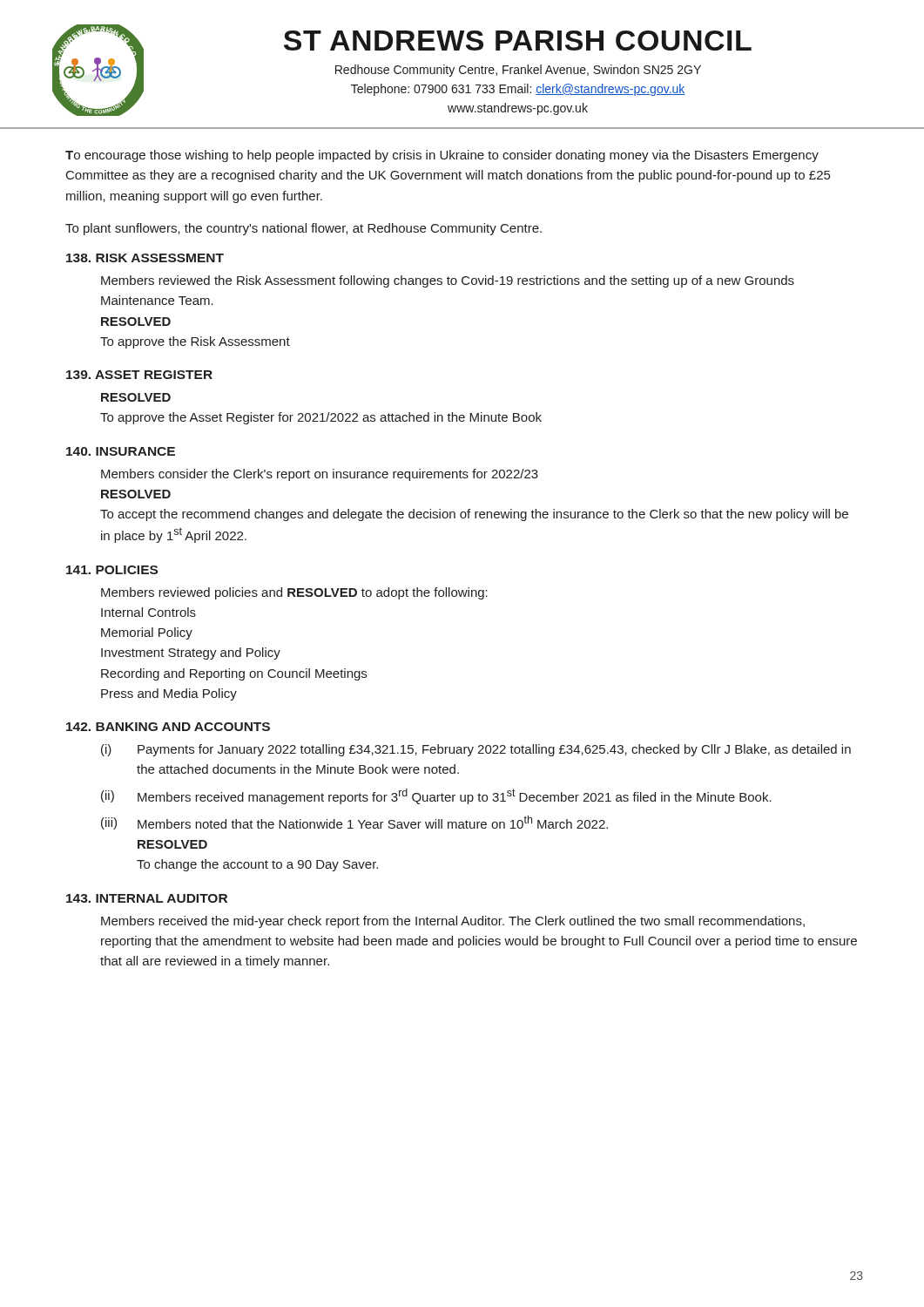Viewport: 924px width, 1307px height.
Task: Where is the passage that starts "To plant sunflowers, the country's national flower,"?
Action: [304, 228]
